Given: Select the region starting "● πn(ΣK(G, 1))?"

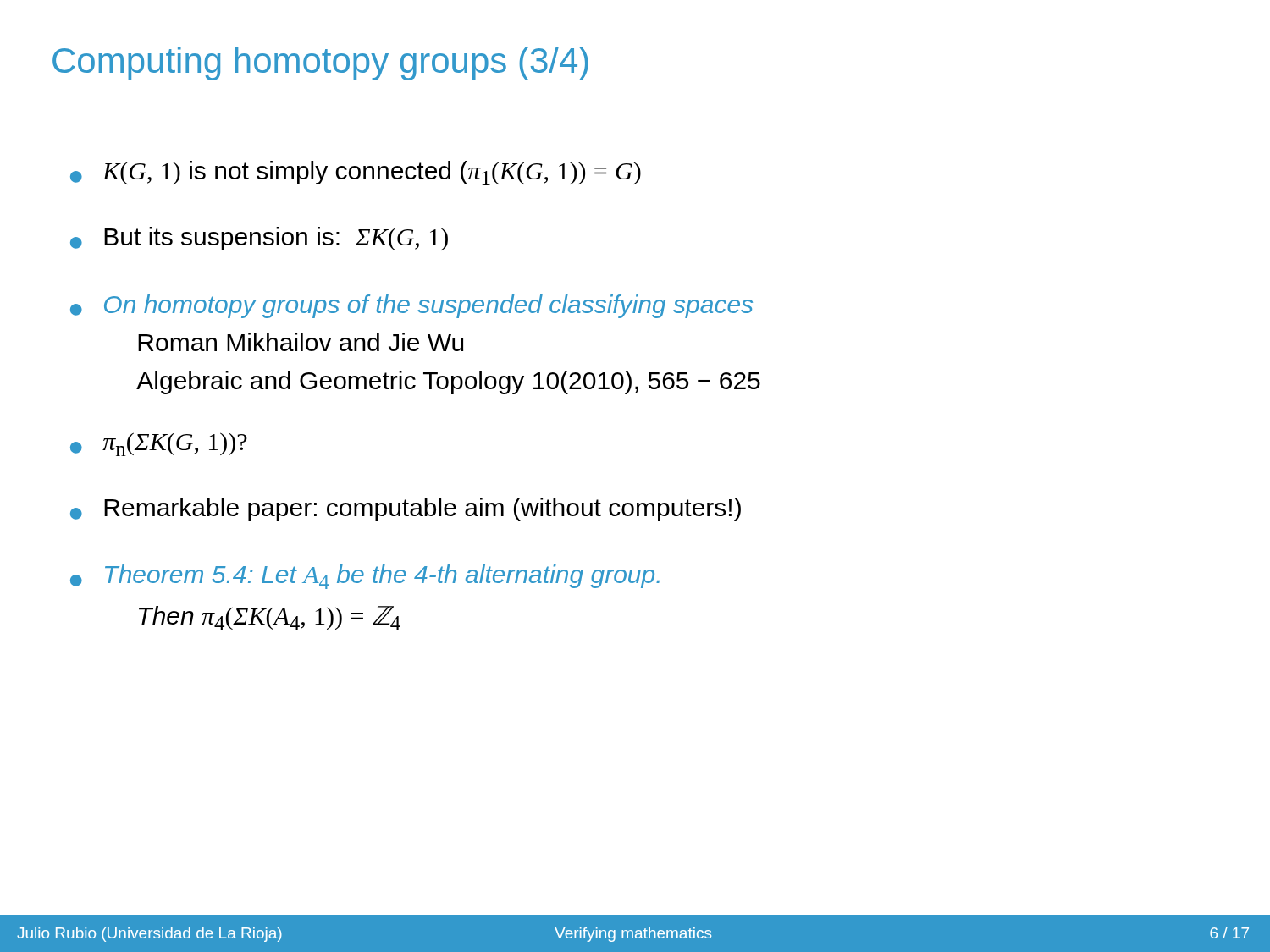Looking at the screenshot, I should (158, 444).
